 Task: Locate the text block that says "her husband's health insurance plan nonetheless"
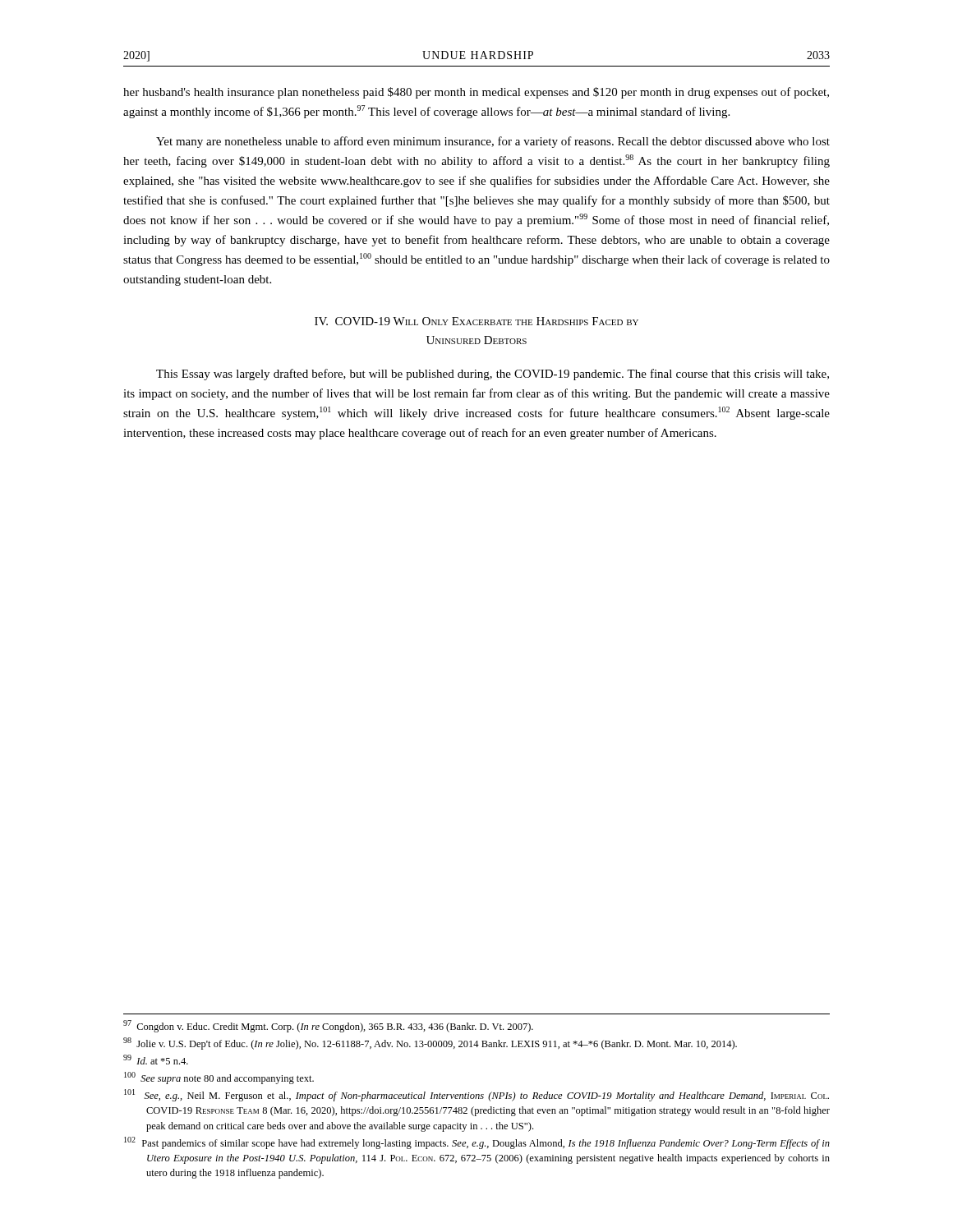(x=476, y=102)
